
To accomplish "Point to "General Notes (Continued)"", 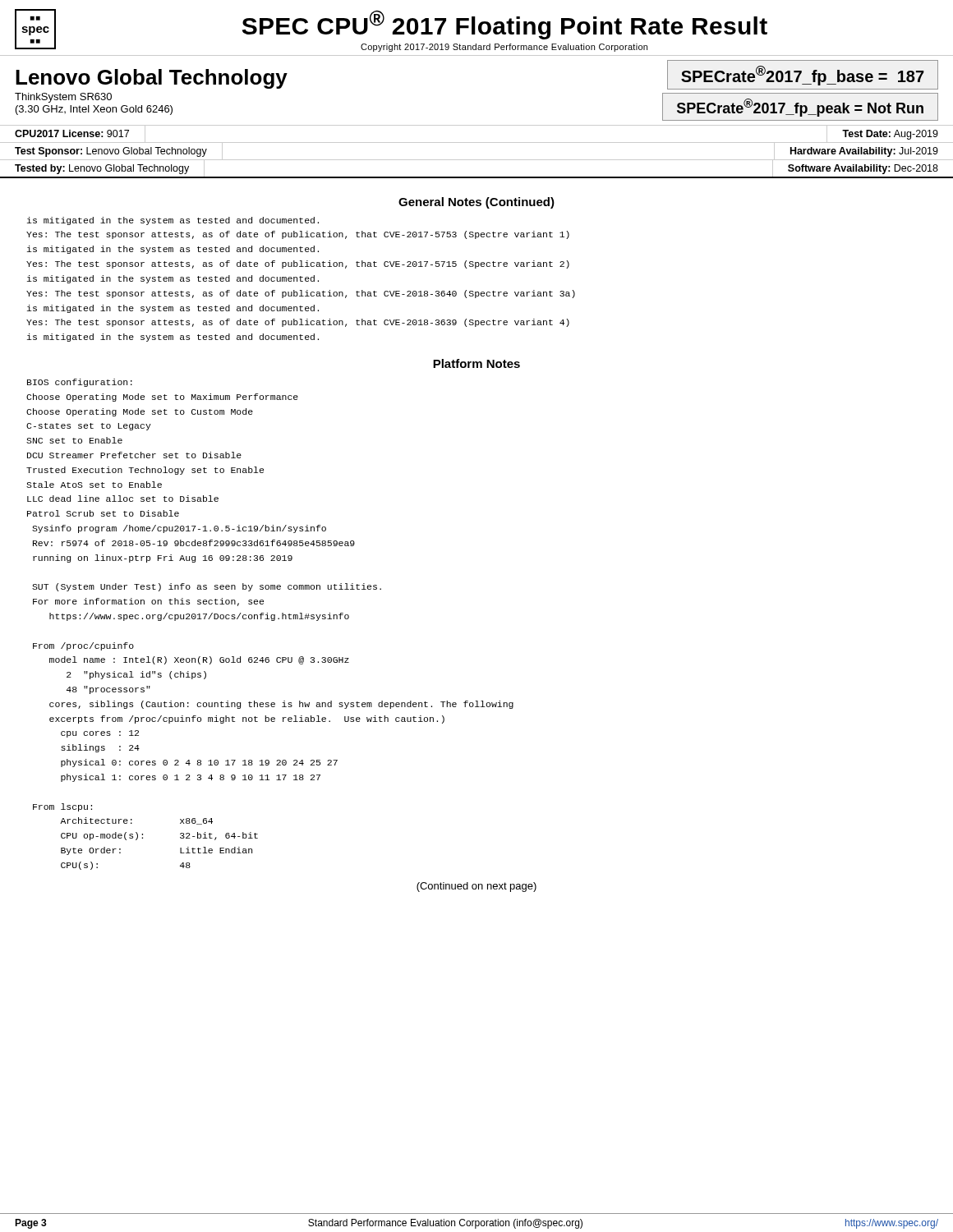I will (476, 201).
